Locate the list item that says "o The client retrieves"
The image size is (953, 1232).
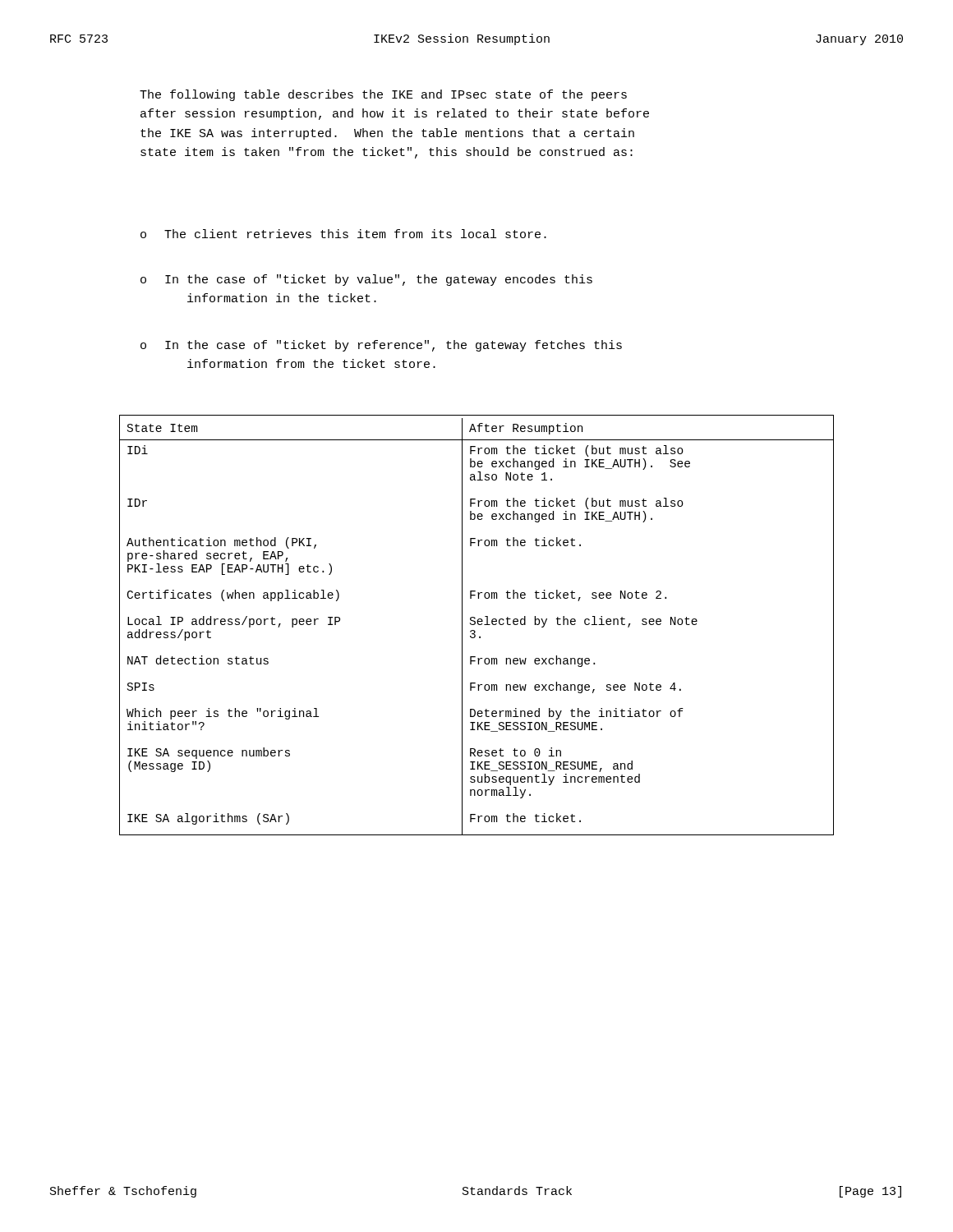coord(476,235)
